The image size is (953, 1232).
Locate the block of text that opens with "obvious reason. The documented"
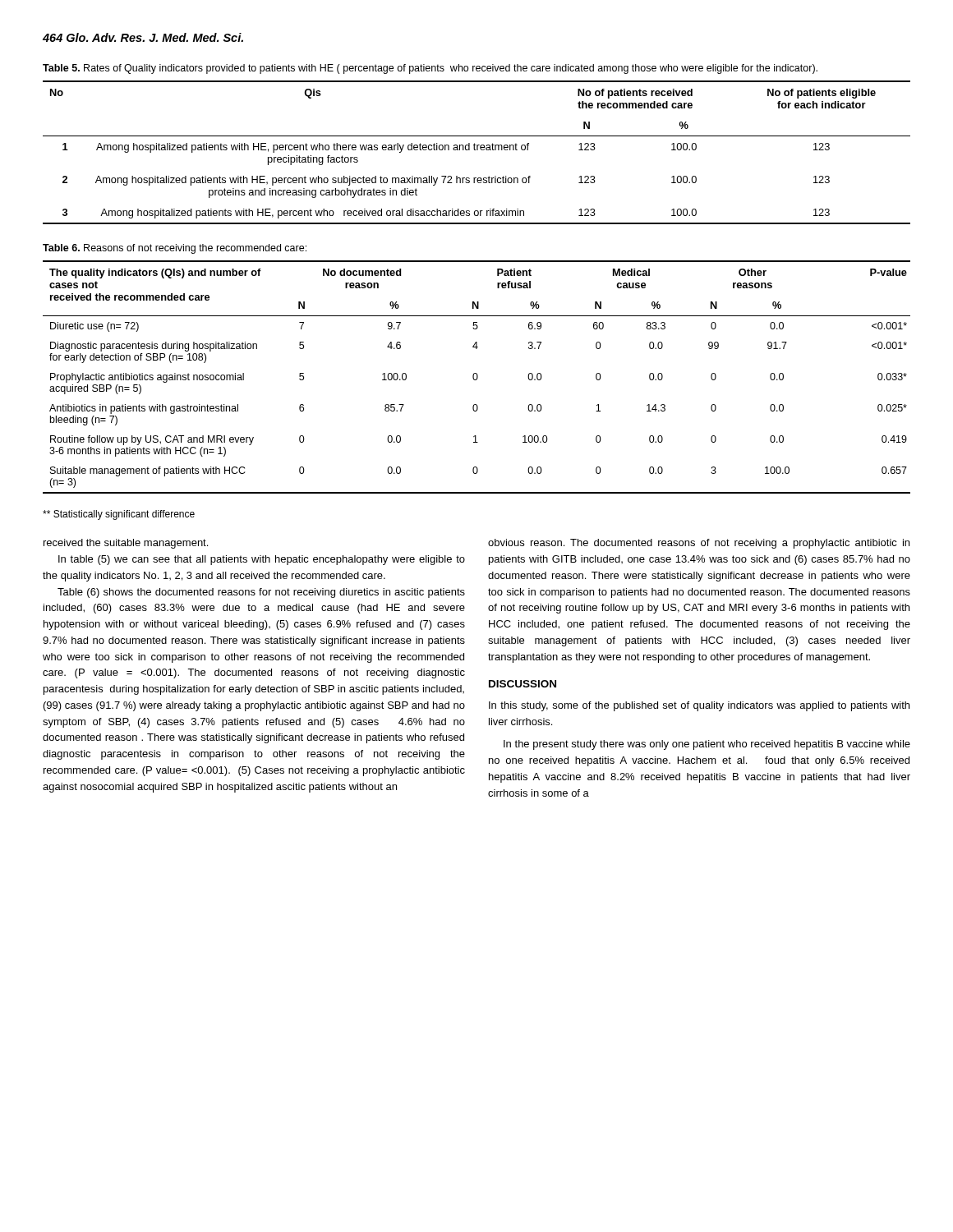click(x=699, y=600)
